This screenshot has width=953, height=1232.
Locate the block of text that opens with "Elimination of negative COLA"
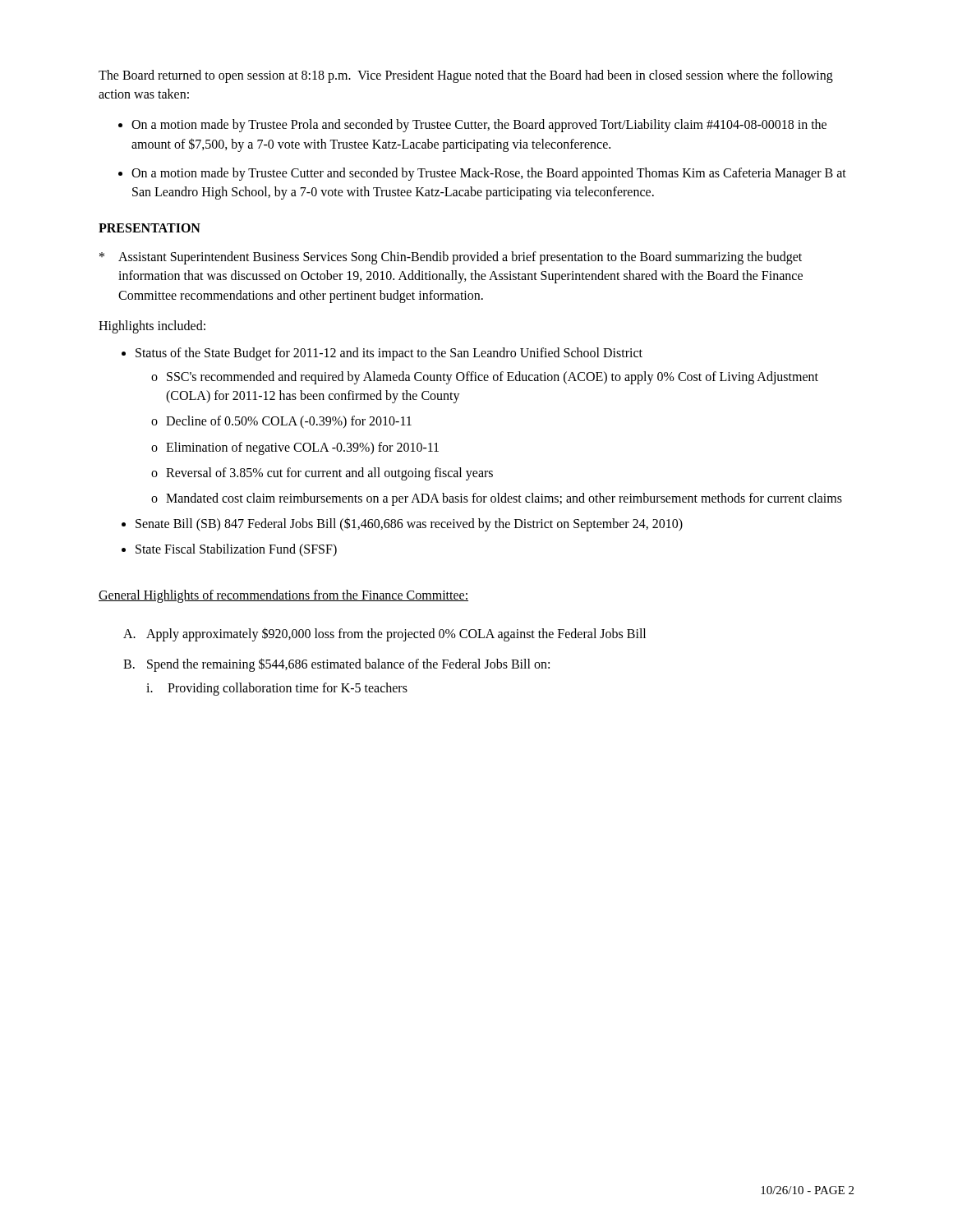303,447
